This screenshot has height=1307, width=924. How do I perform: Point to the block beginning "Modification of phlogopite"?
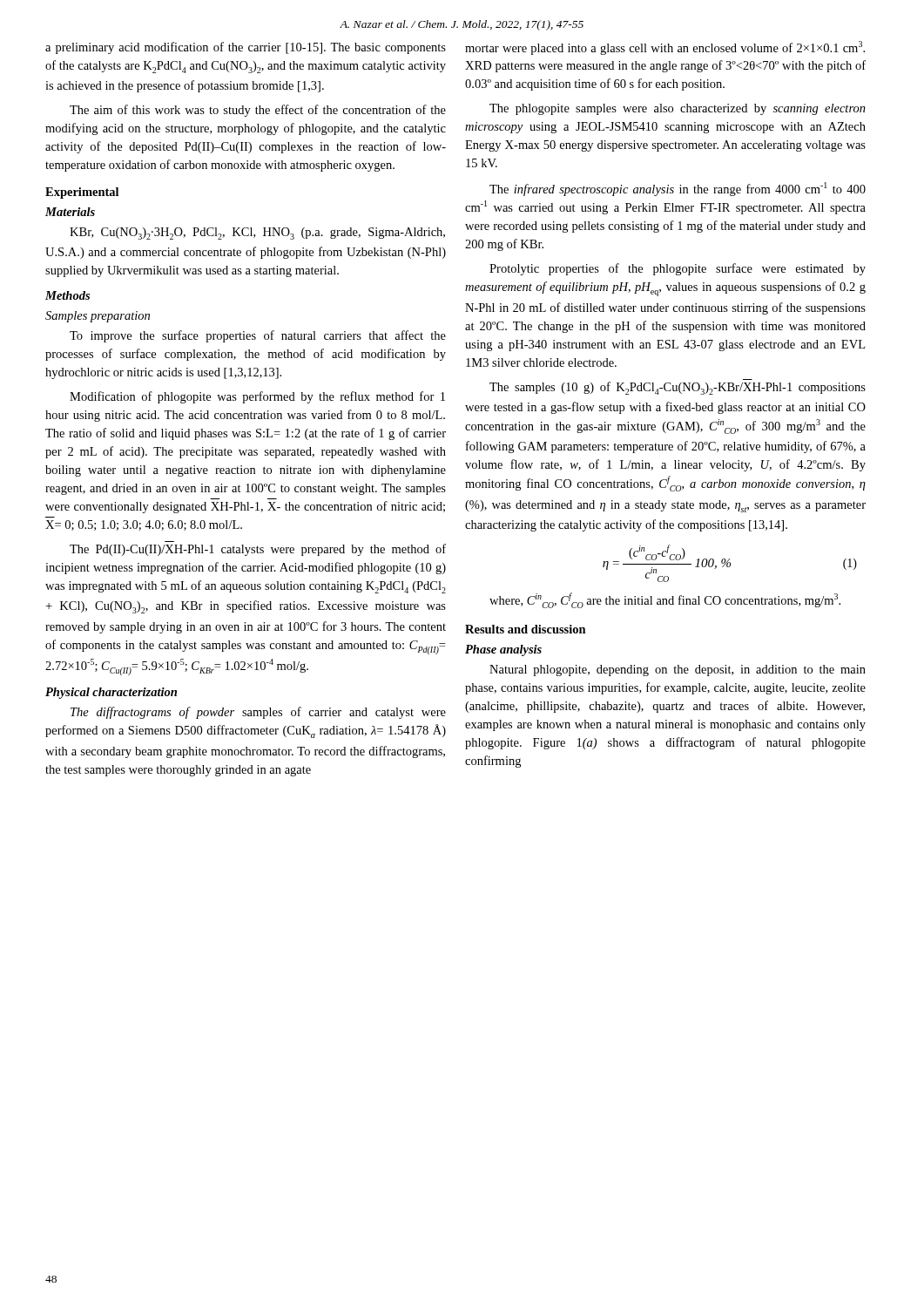click(246, 461)
